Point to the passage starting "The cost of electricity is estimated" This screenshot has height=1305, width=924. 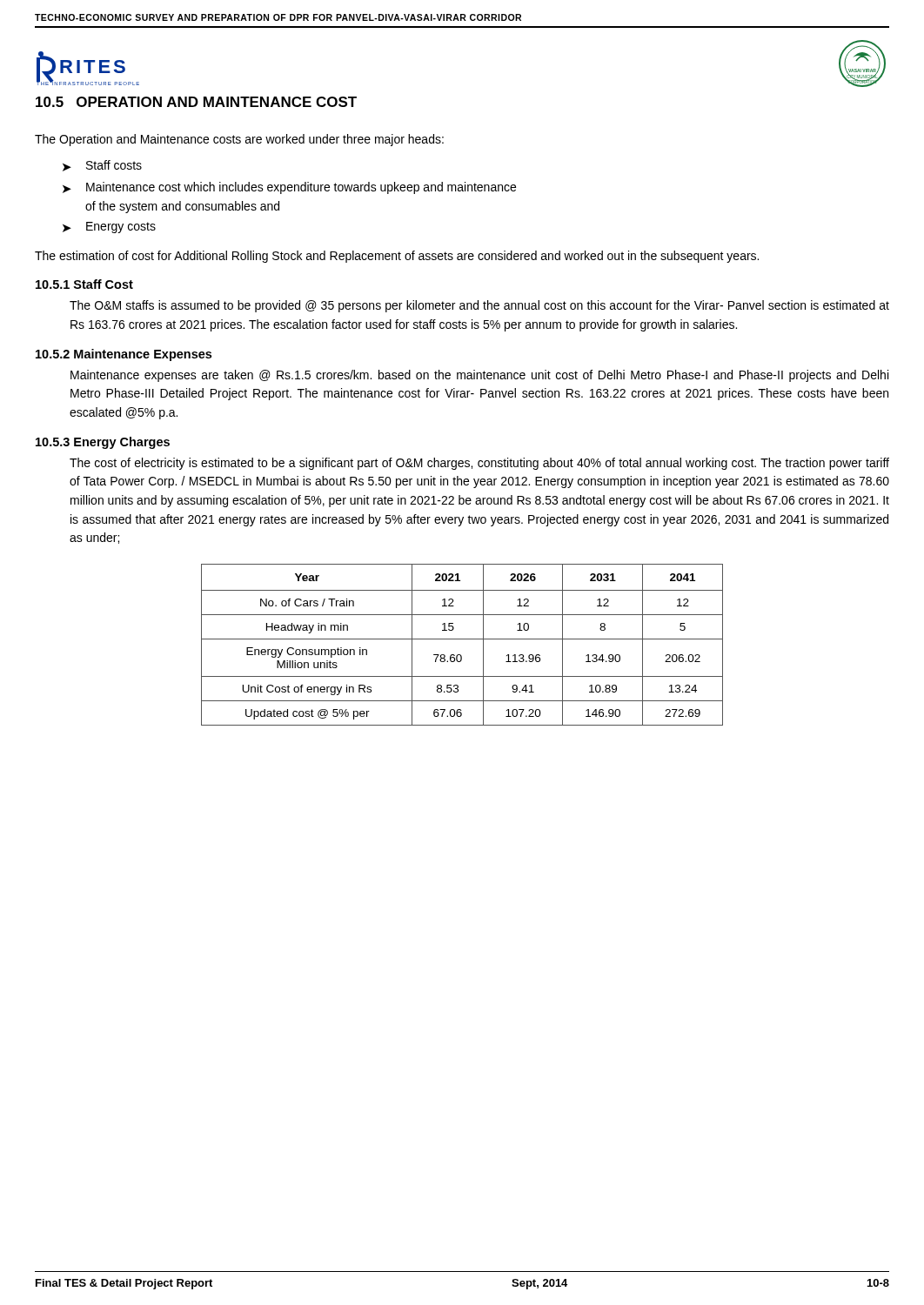click(x=479, y=500)
